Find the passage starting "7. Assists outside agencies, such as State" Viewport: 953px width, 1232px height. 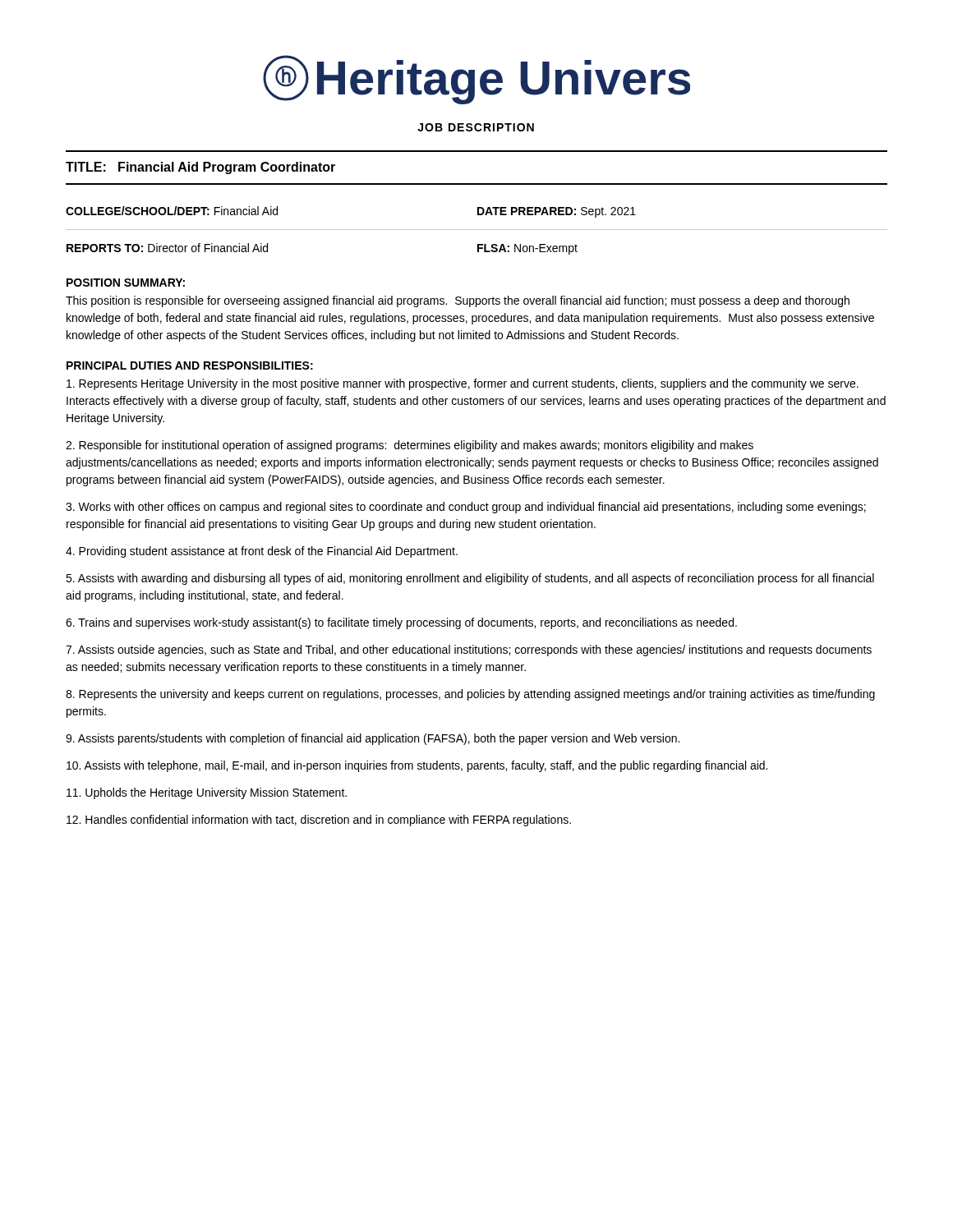[x=469, y=658]
